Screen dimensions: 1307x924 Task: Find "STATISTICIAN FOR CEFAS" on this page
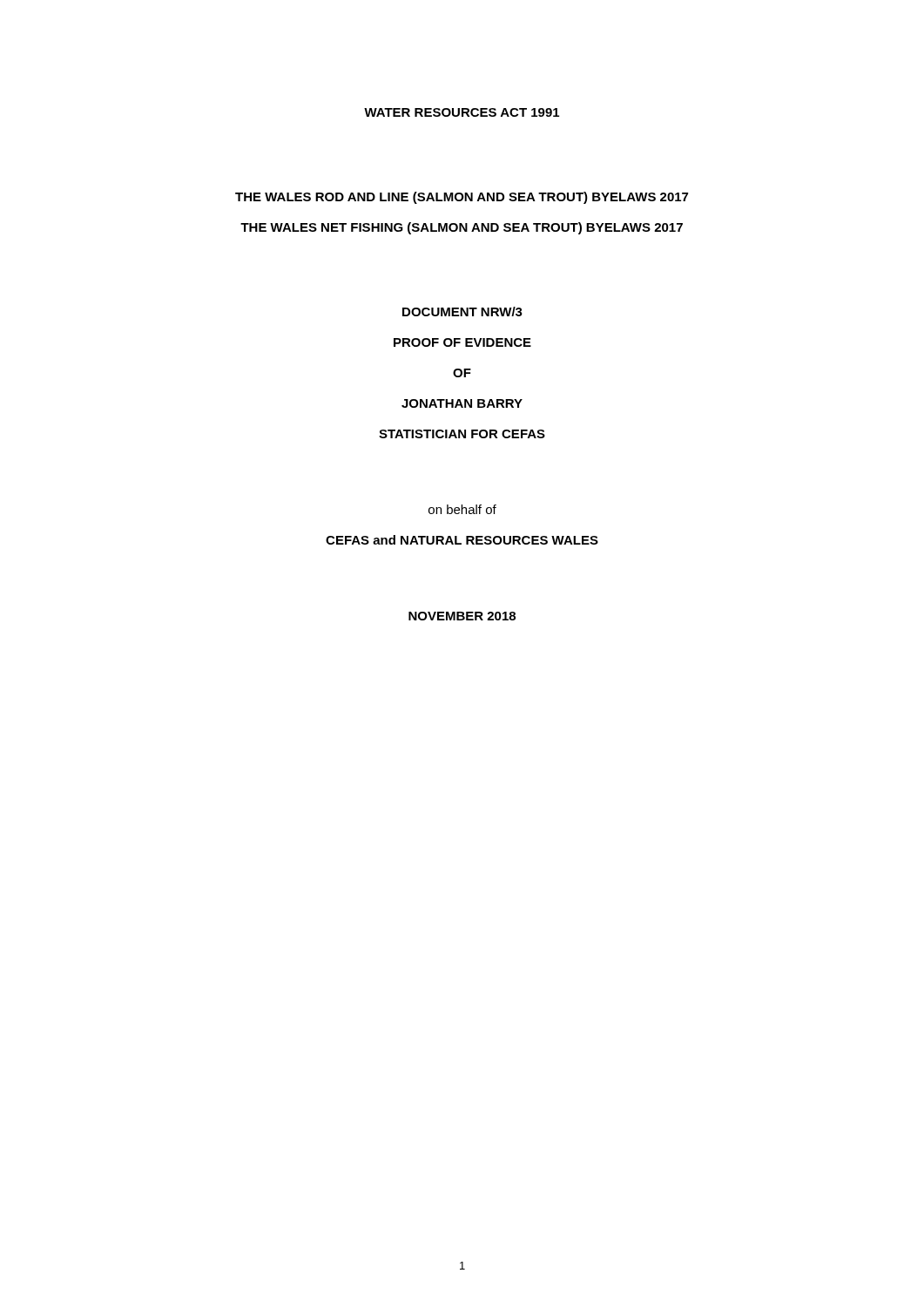pos(462,433)
